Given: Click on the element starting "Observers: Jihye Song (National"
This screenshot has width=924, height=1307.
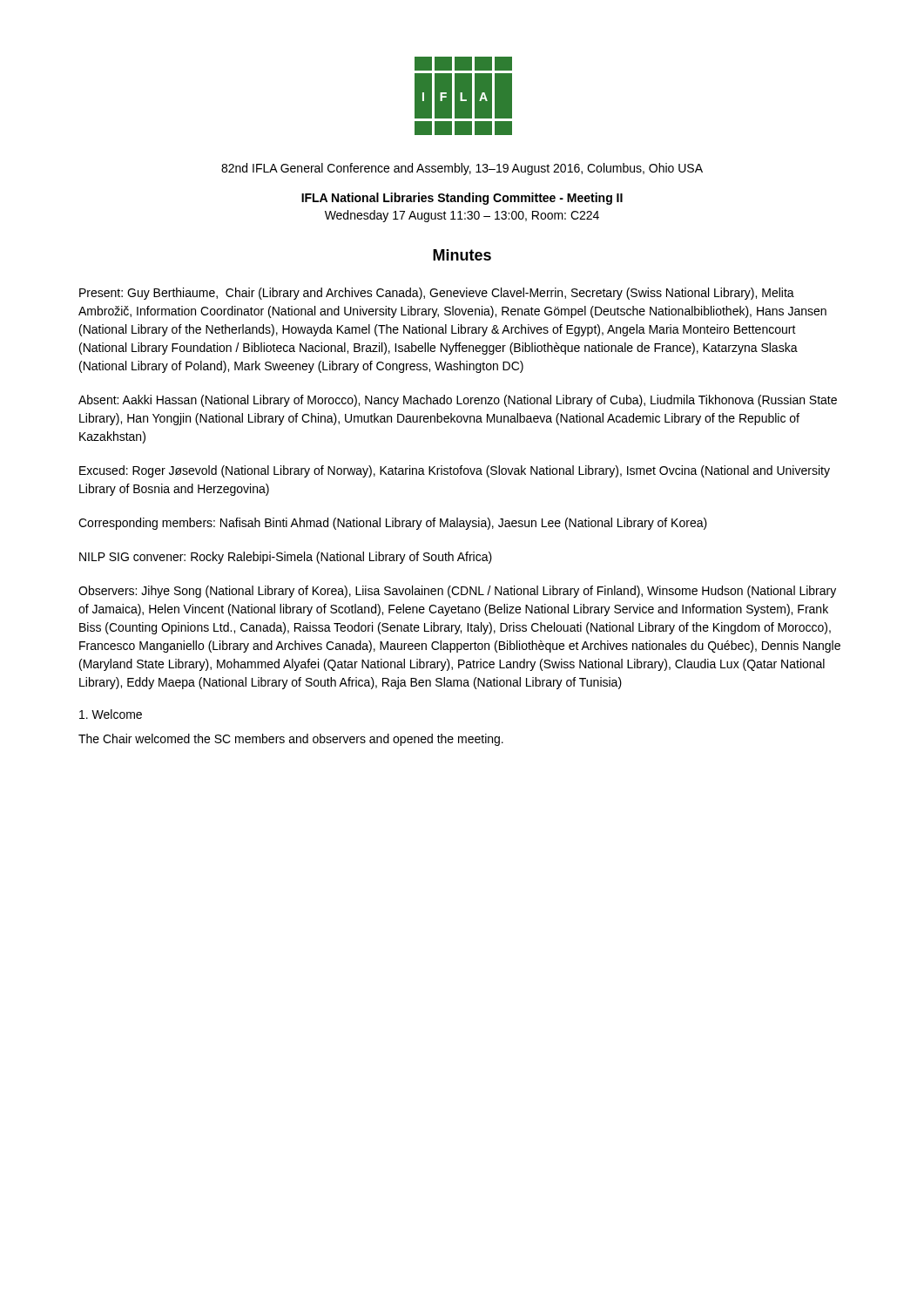Looking at the screenshot, I should [460, 637].
